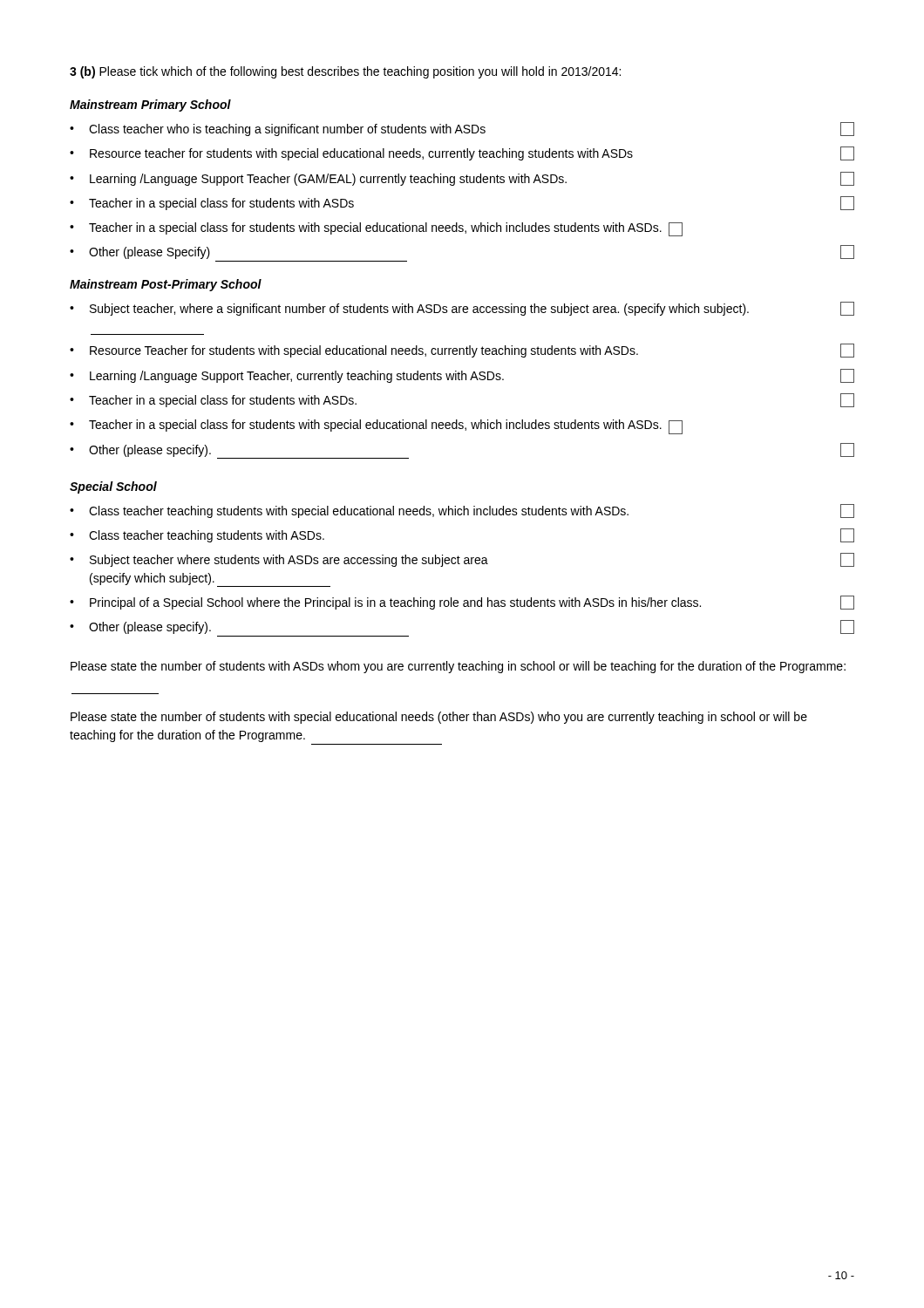This screenshot has height=1308, width=924.
Task: Find the list item containing "• Class teacher who is teaching a significant"
Action: point(462,129)
